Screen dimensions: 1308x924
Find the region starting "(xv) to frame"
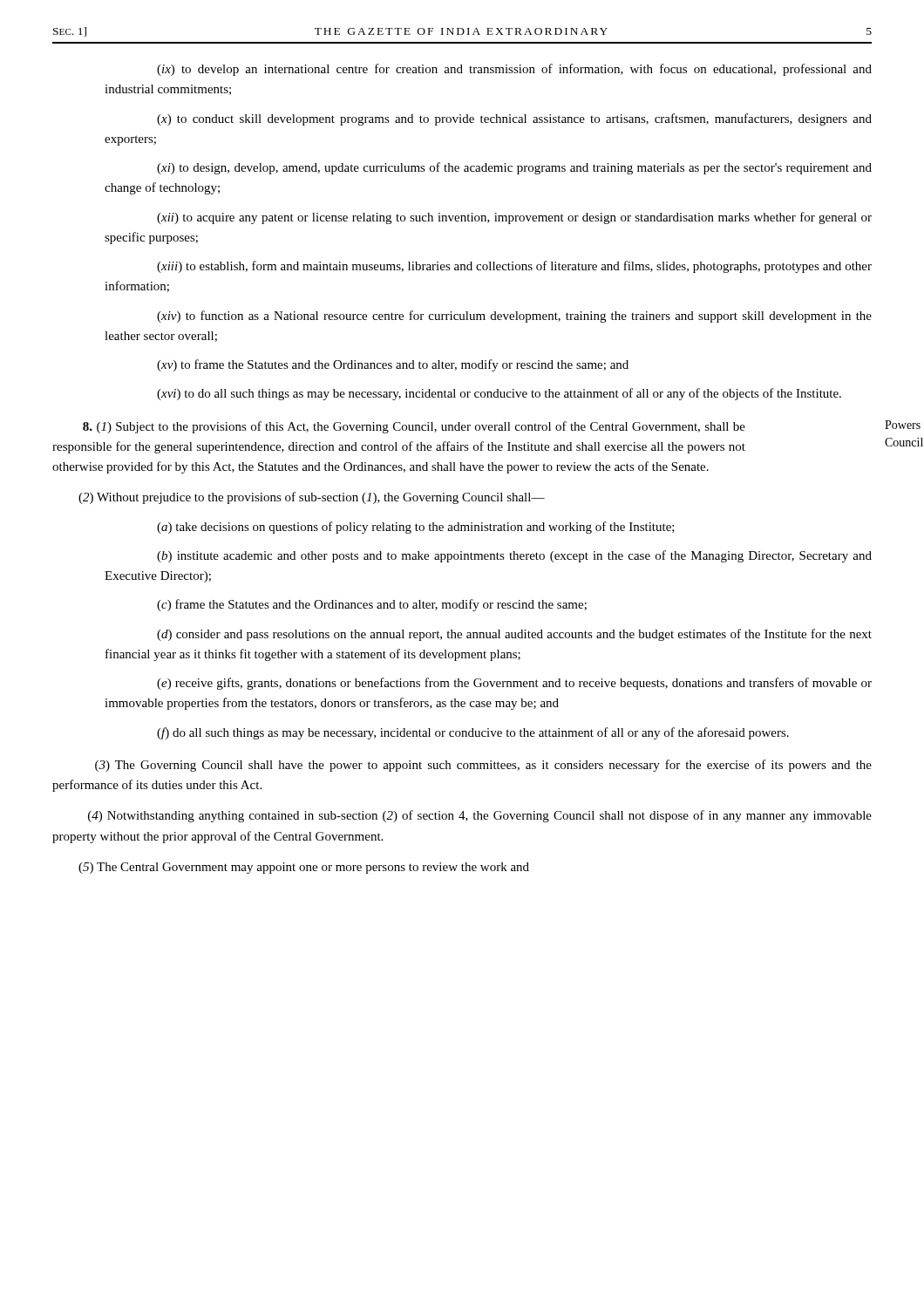click(x=488, y=365)
